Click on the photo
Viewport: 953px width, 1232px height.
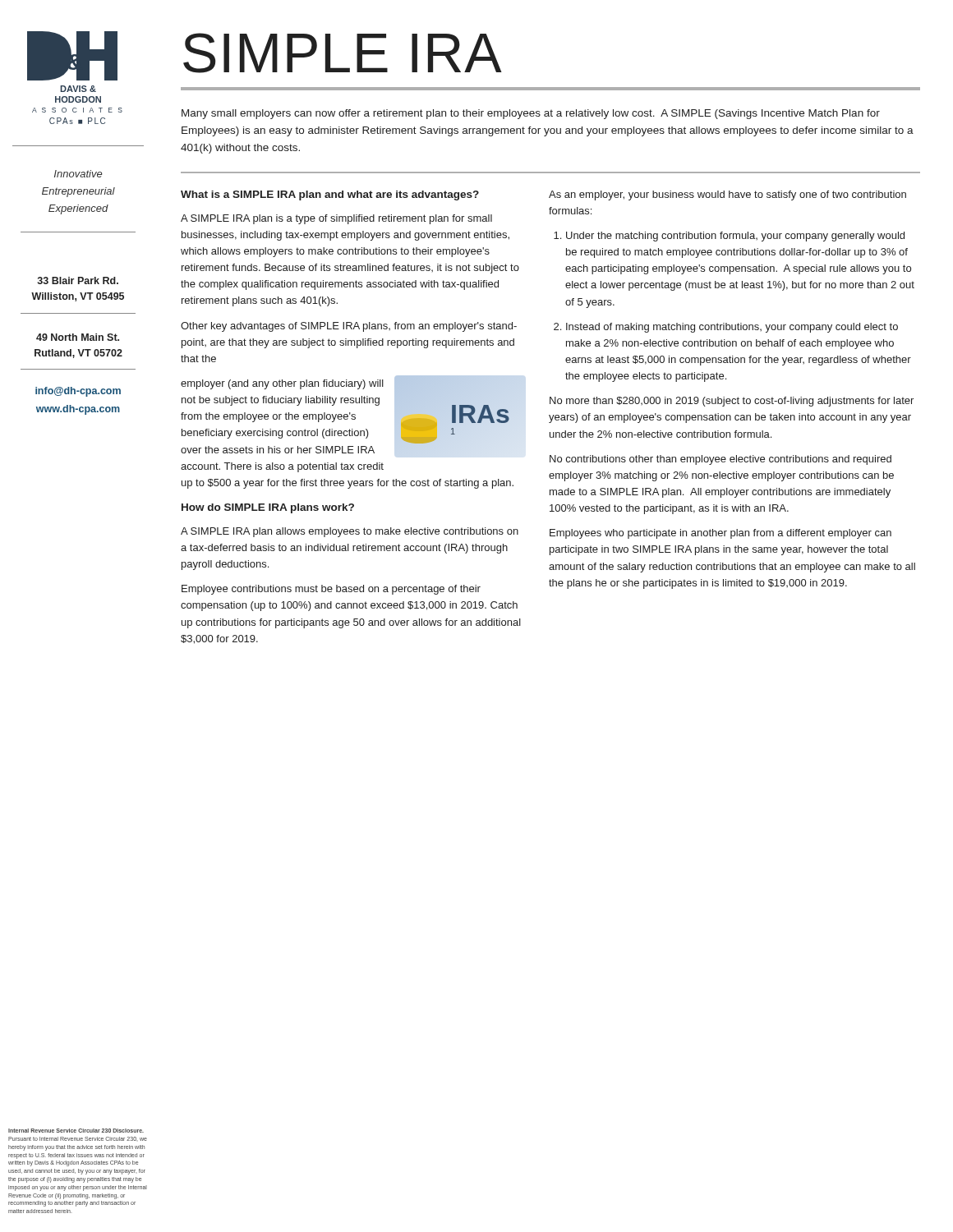tap(460, 419)
